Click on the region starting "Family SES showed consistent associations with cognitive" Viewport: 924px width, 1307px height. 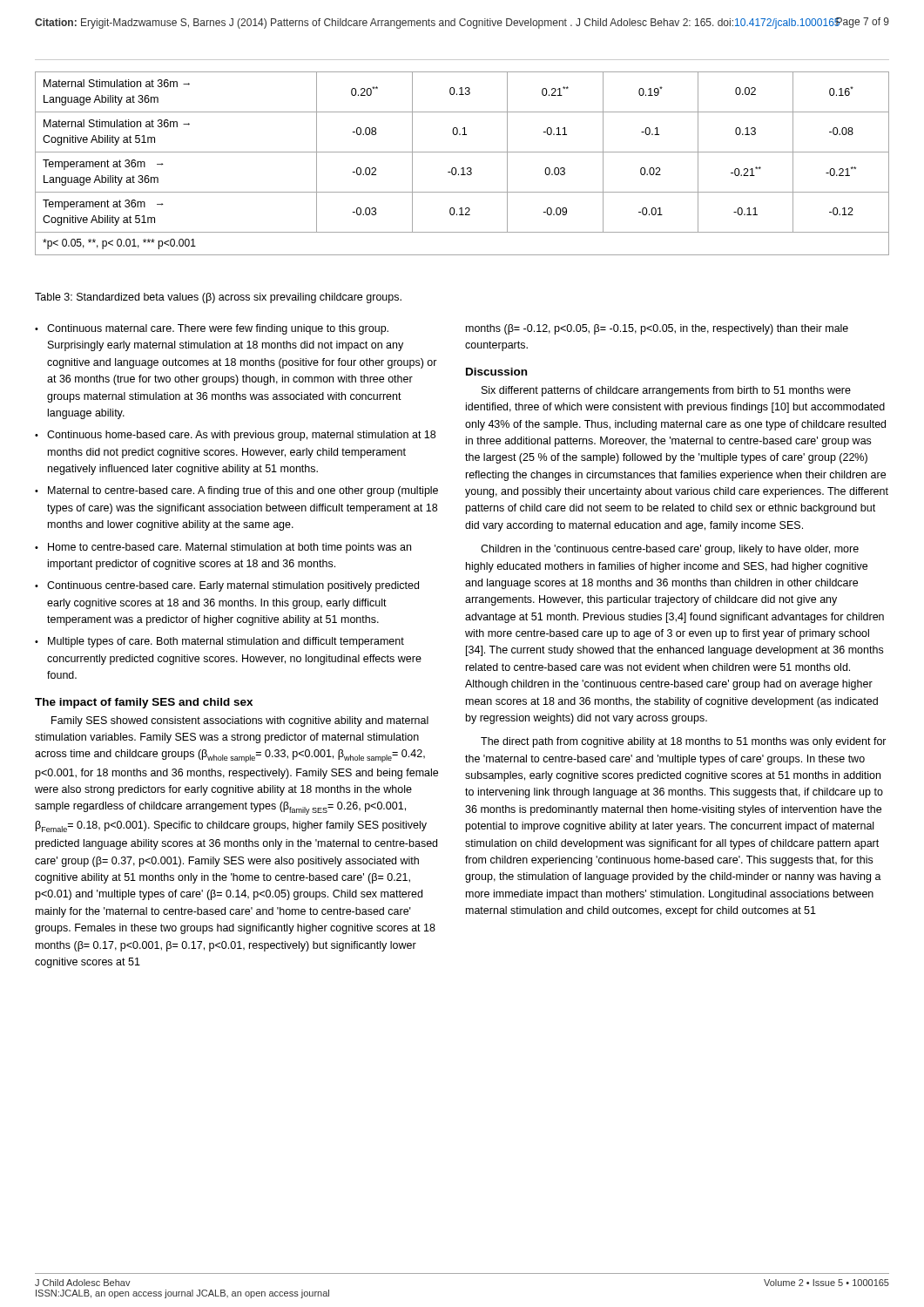tap(237, 841)
